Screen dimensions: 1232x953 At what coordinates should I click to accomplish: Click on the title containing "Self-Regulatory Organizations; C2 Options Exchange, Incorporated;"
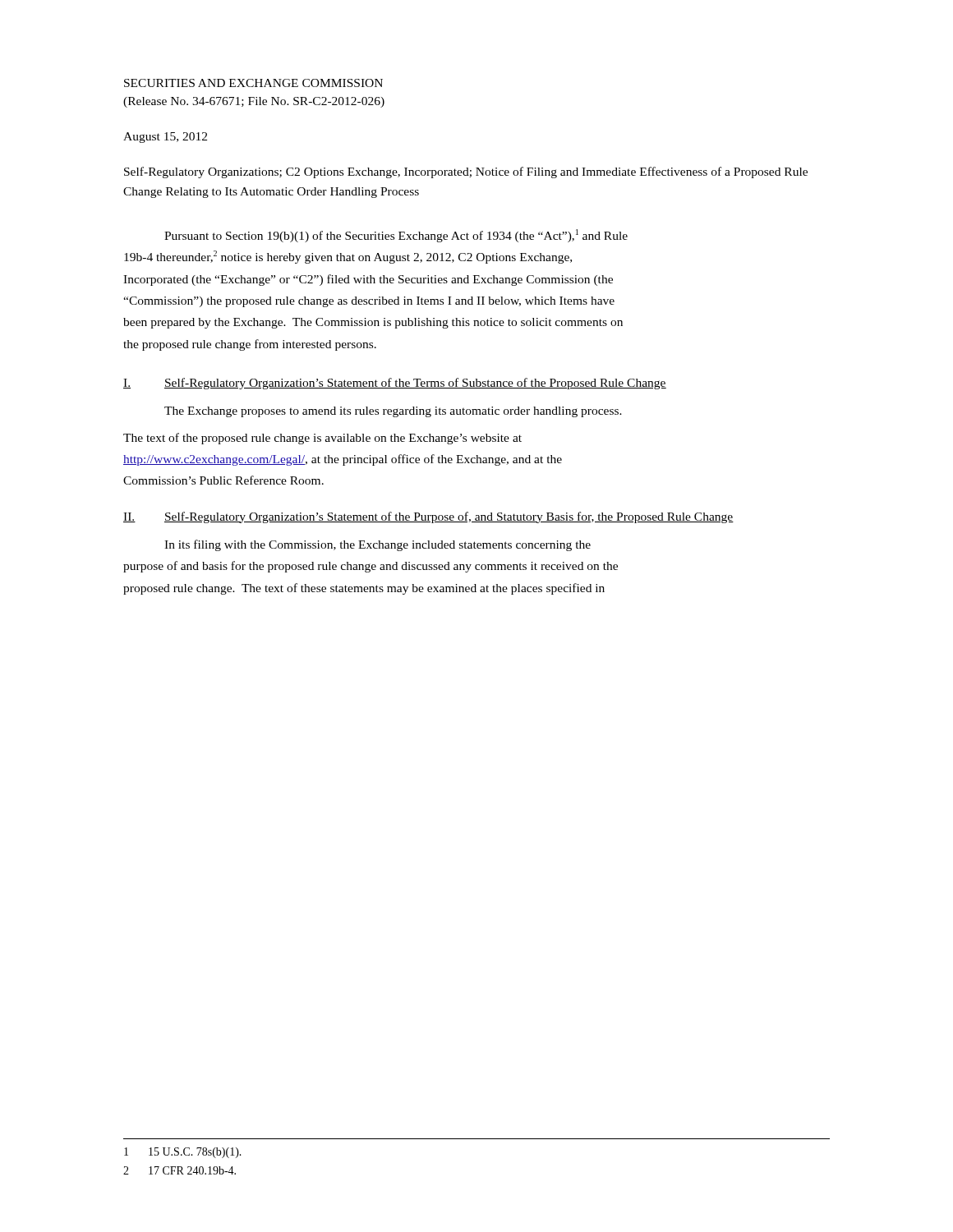476,181
